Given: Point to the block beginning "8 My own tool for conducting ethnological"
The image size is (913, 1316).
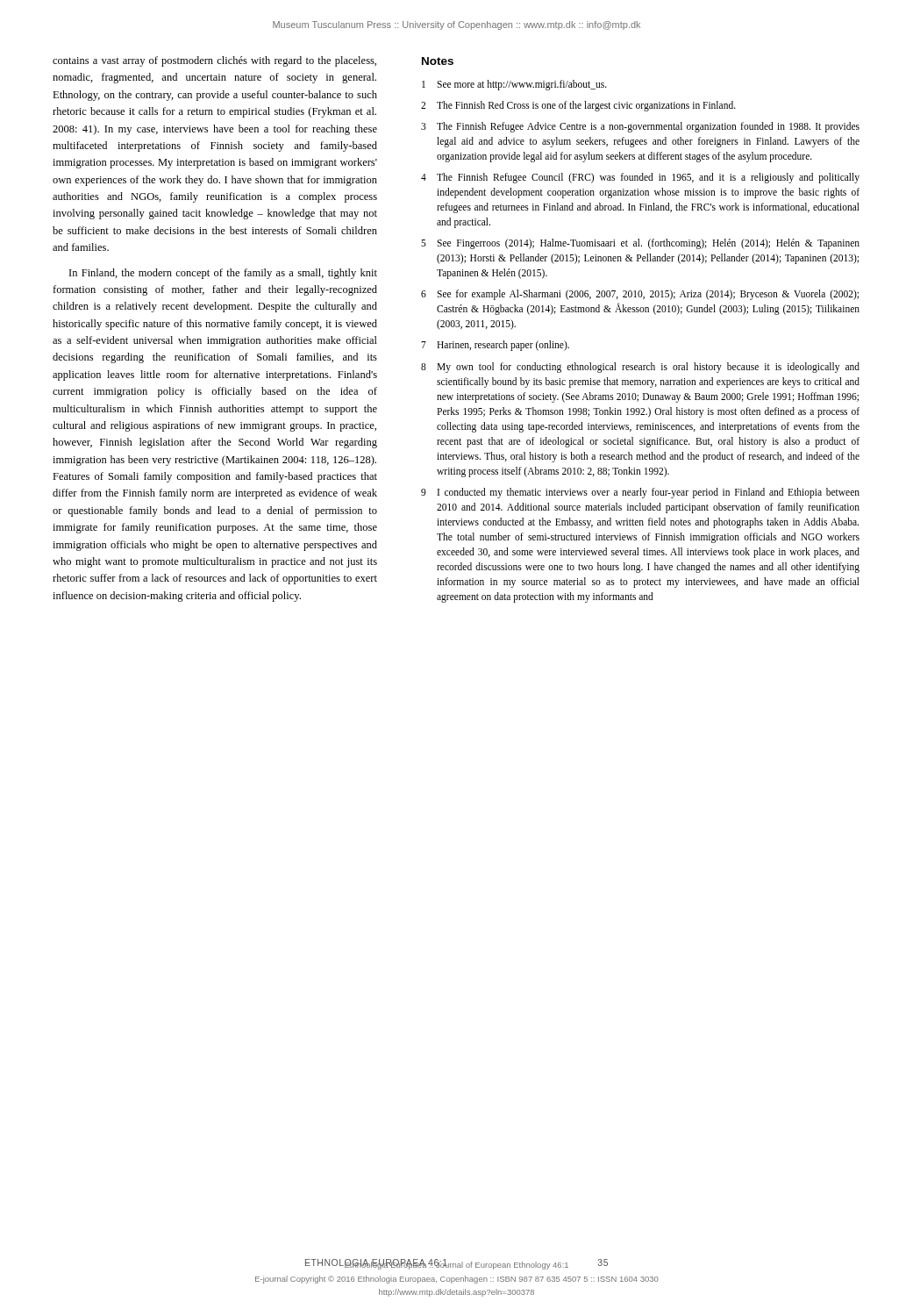Looking at the screenshot, I should 640,419.
